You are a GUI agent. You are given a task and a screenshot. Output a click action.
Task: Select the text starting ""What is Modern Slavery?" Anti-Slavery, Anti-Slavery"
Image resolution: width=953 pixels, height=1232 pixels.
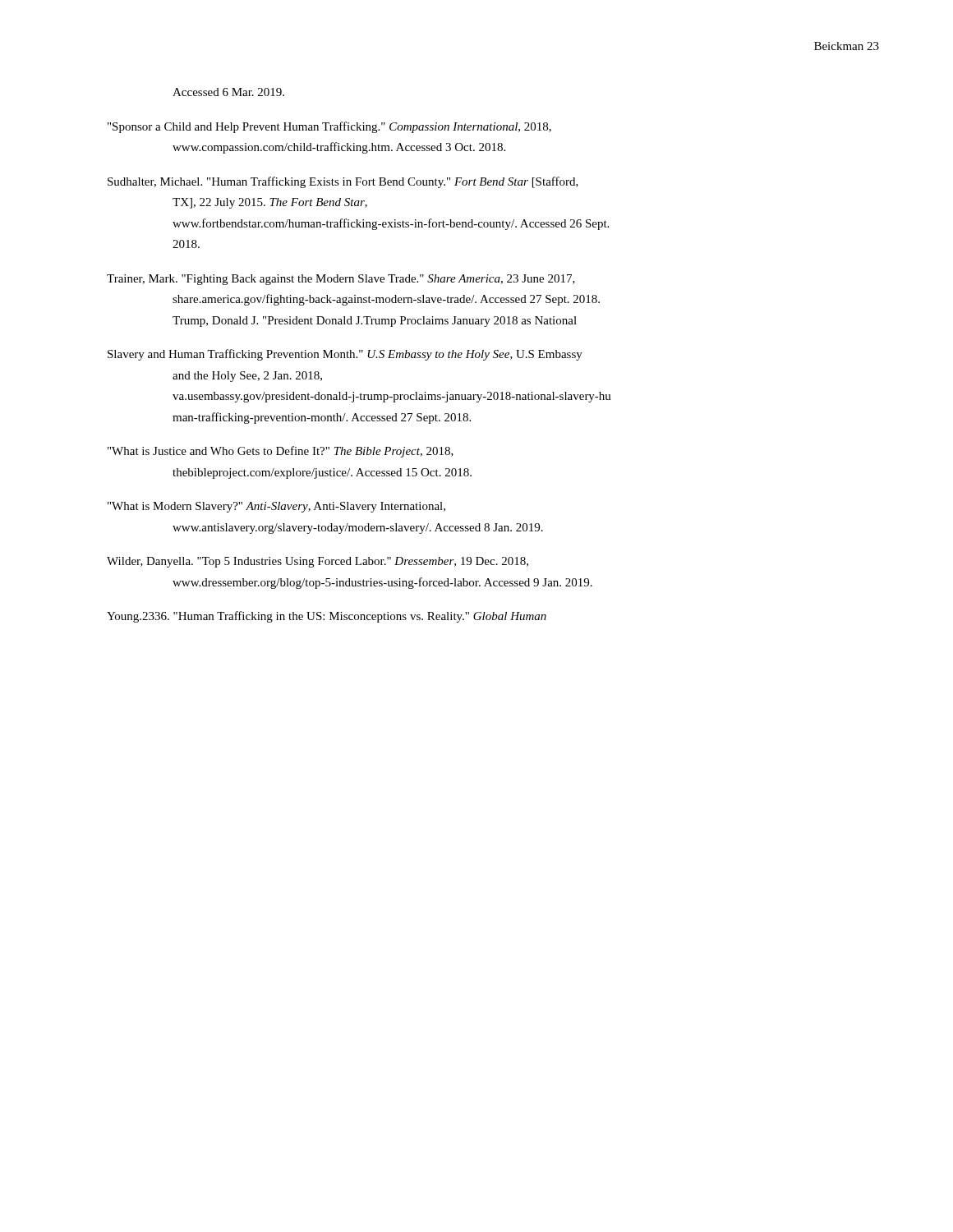click(x=493, y=517)
